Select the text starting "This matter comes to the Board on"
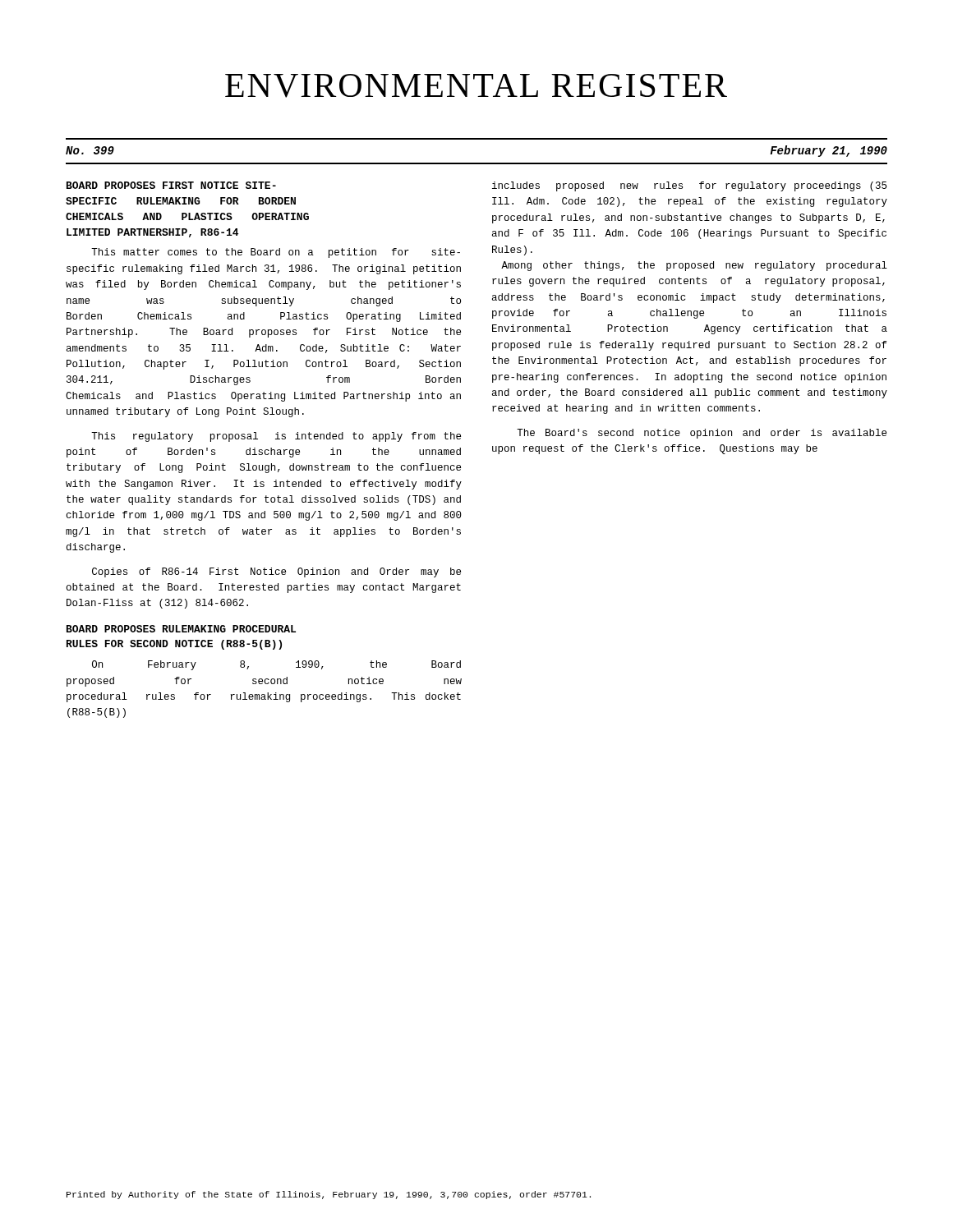The height and width of the screenshot is (1232, 953). [x=264, y=429]
